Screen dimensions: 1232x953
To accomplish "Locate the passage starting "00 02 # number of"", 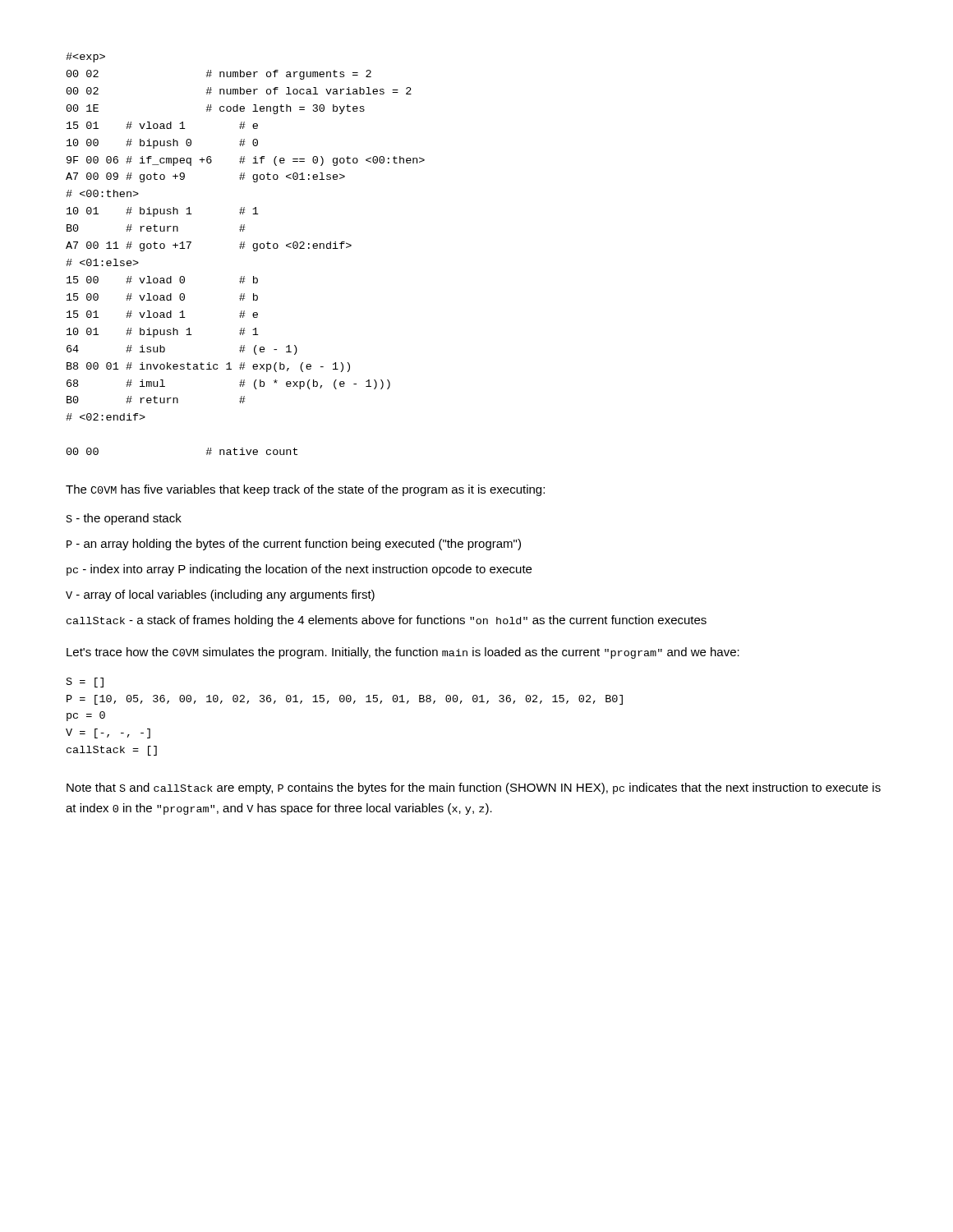I will (85, 57).
